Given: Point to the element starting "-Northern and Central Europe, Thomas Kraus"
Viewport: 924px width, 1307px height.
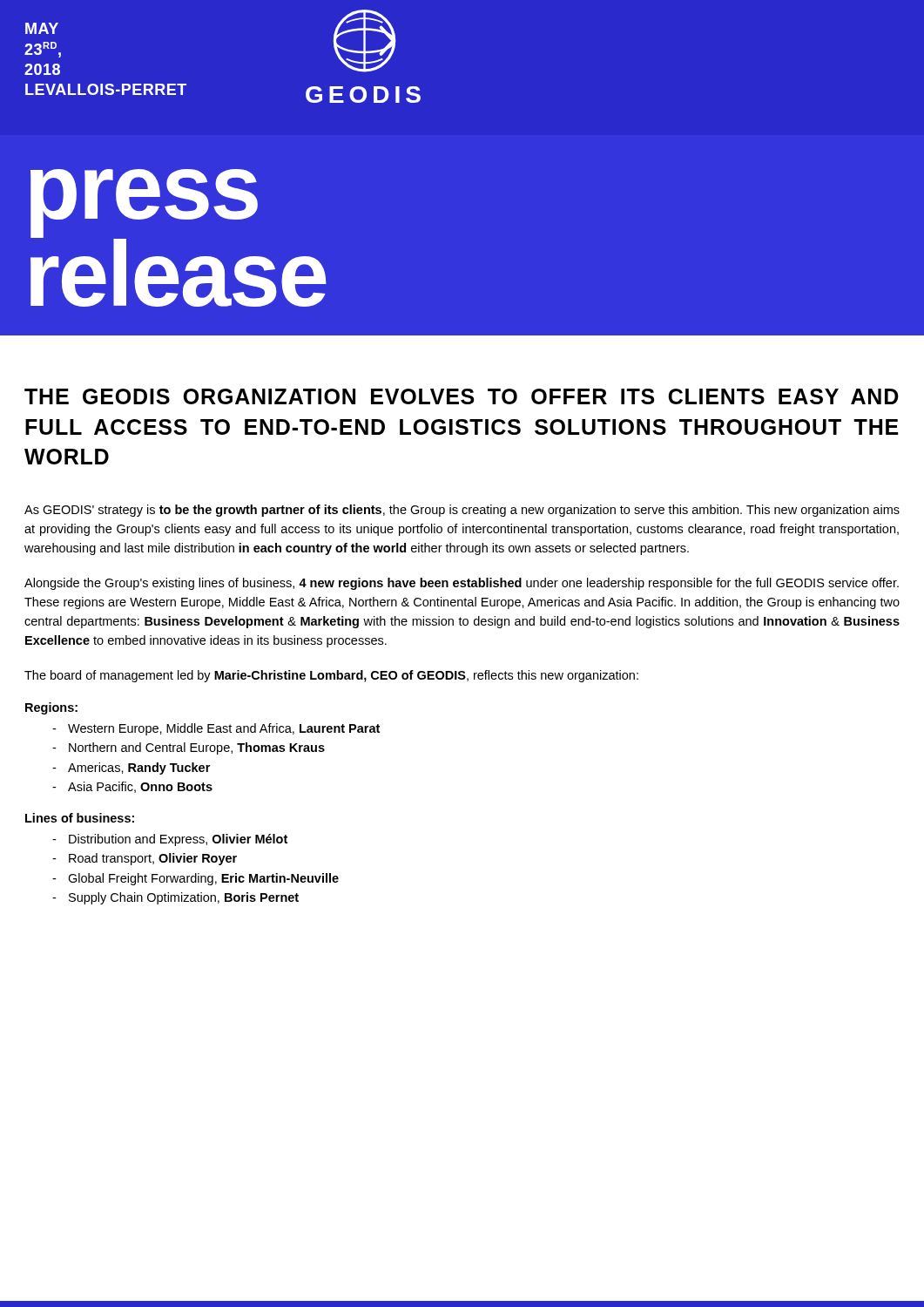Looking at the screenshot, I should click(x=196, y=748).
